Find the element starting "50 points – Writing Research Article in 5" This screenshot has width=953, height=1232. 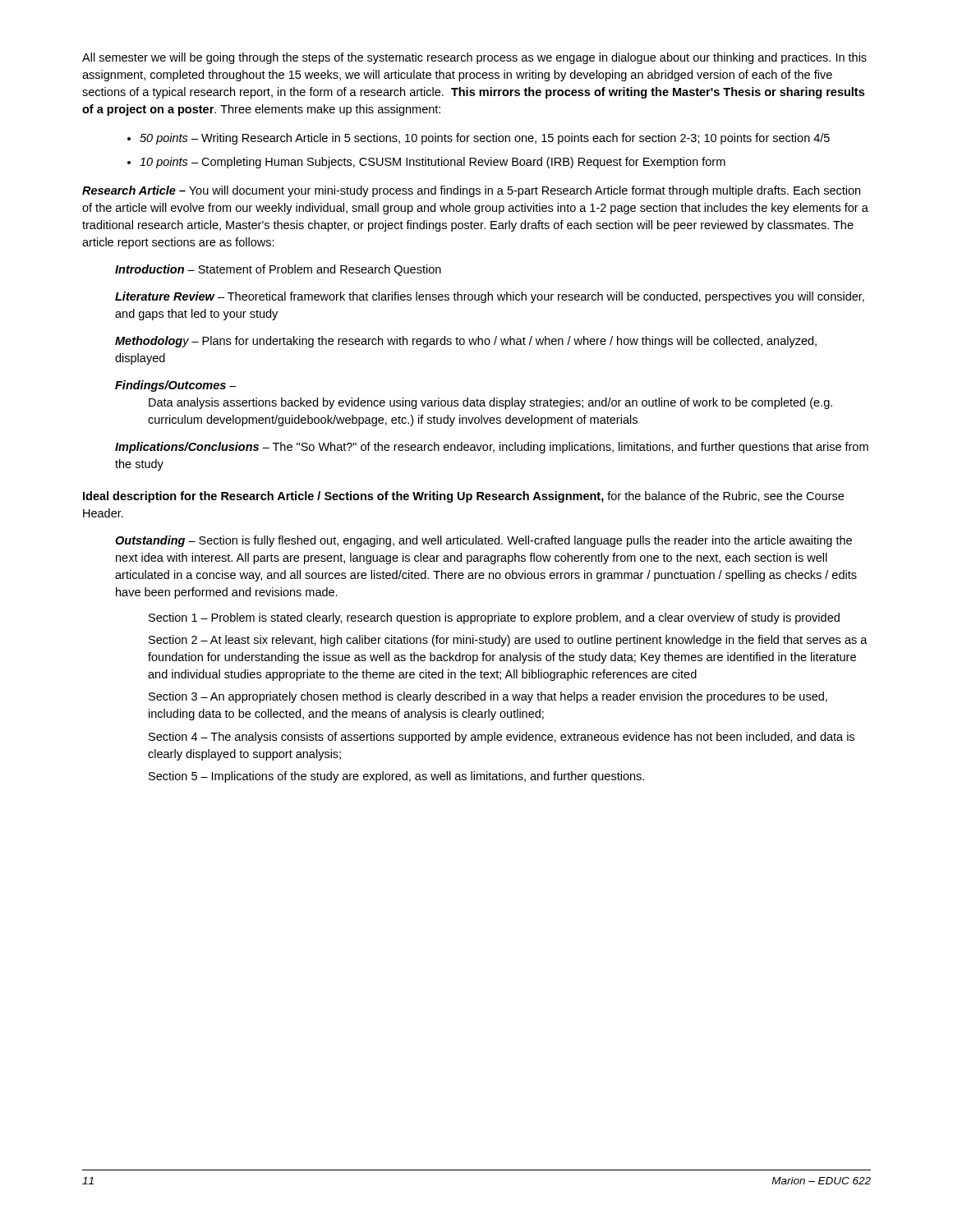pyautogui.click(x=497, y=138)
